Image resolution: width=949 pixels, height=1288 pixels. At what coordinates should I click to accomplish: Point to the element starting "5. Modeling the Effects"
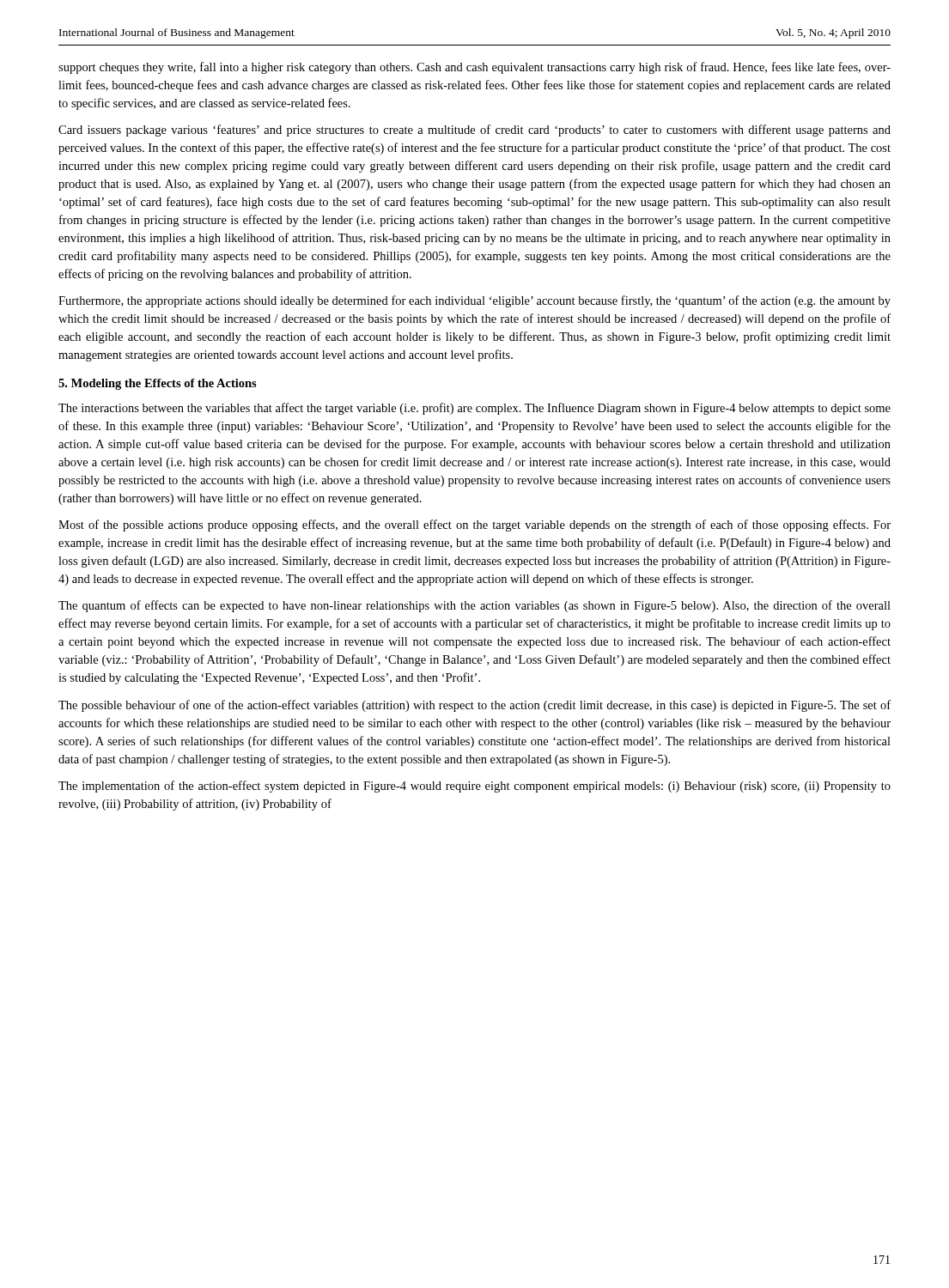pos(157,383)
